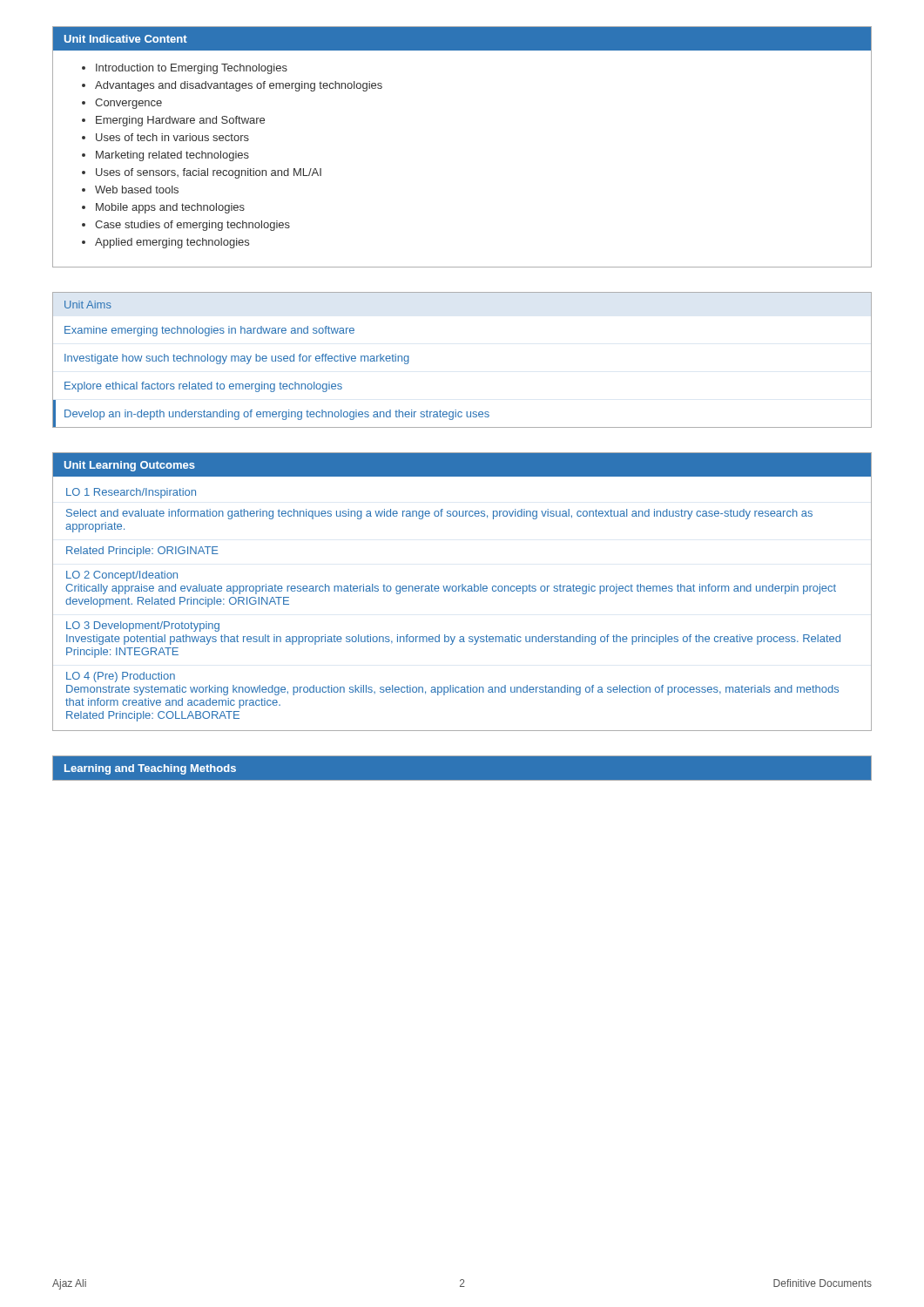Locate the block of text that opens with "Develop an in-depth understanding of"

coord(277,413)
